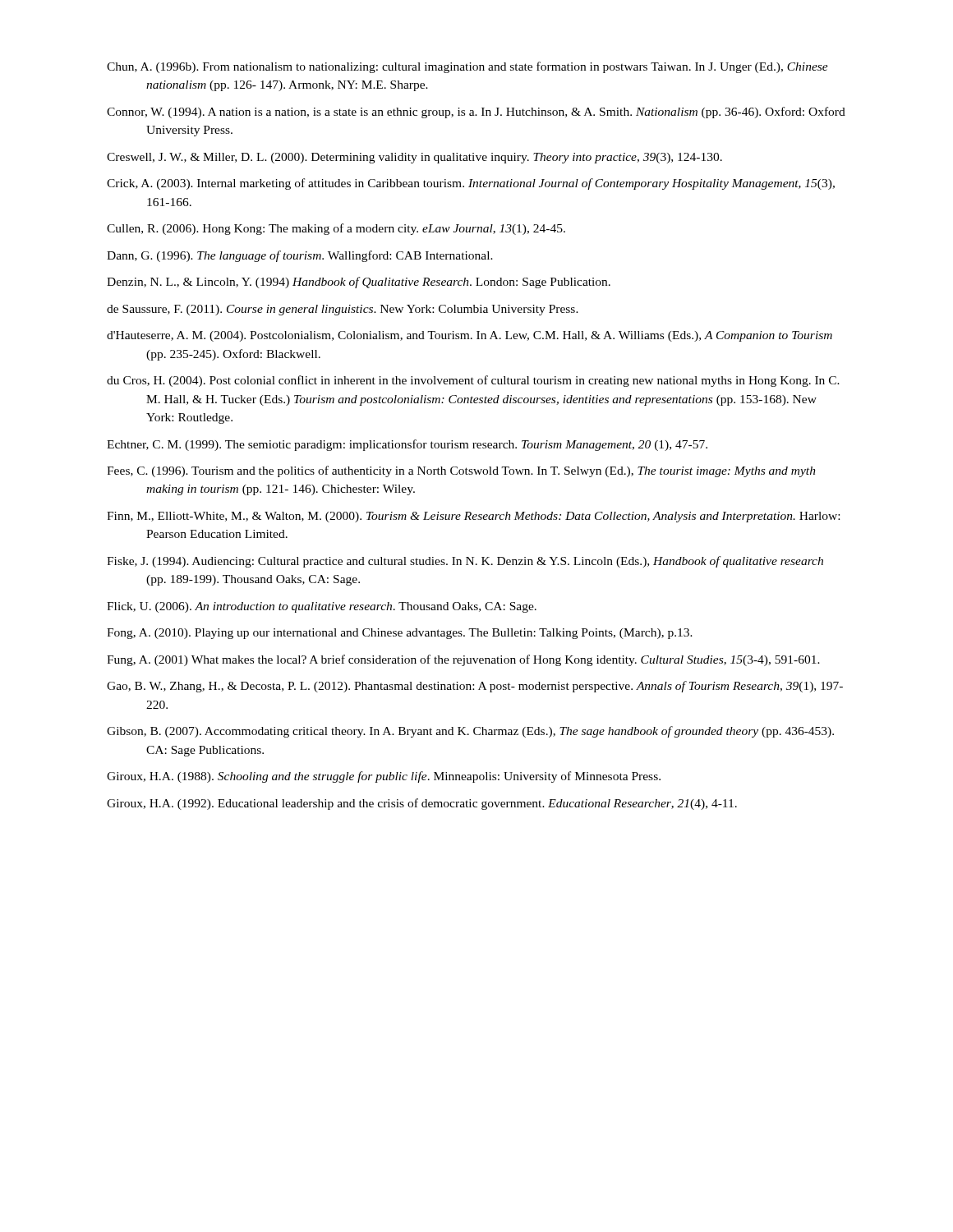Locate the text starting "Cullen, R. (2006). Hong Kong: The"

pyautogui.click(x=336, y=228)
